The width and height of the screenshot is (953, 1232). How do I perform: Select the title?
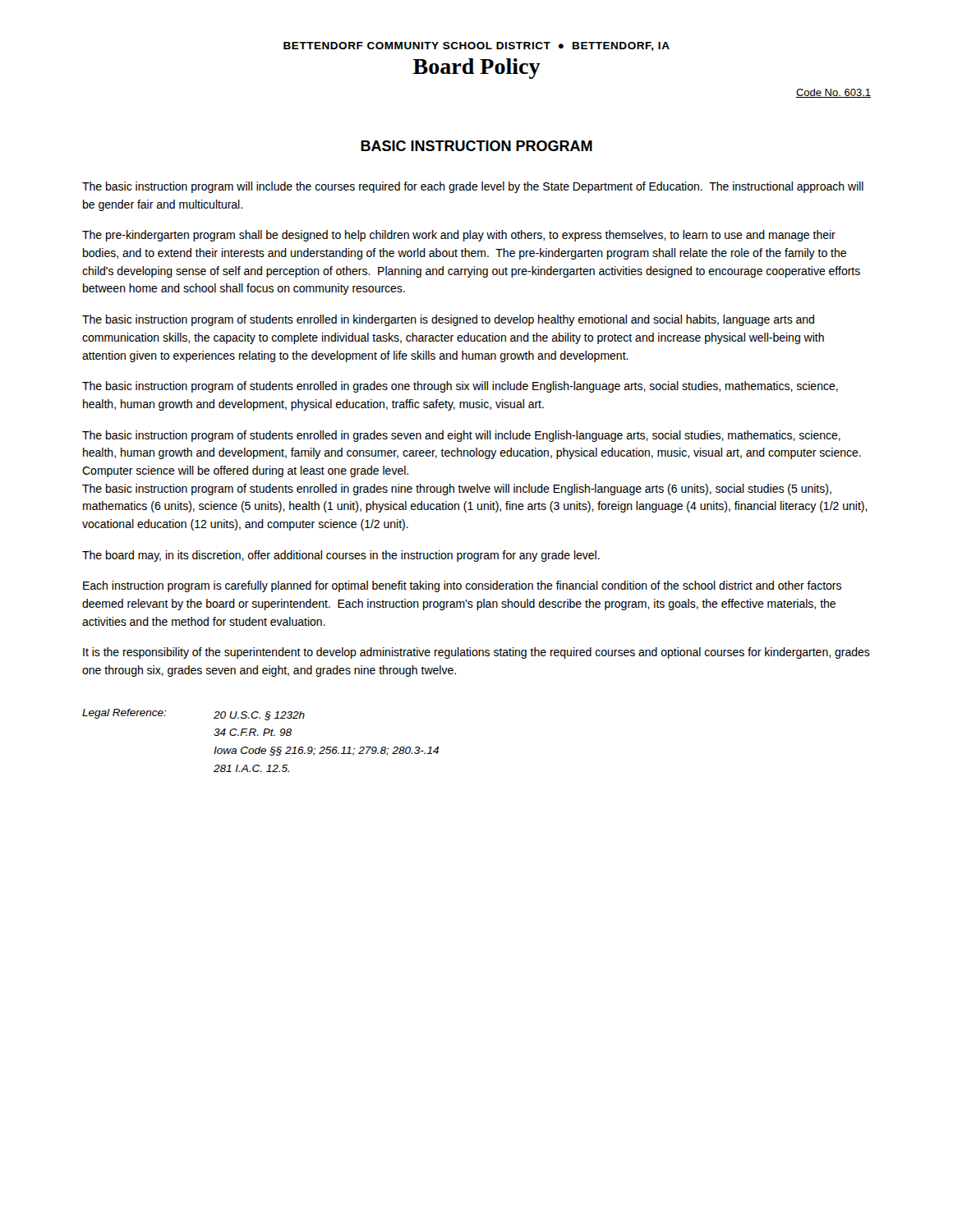coord(476,147)
